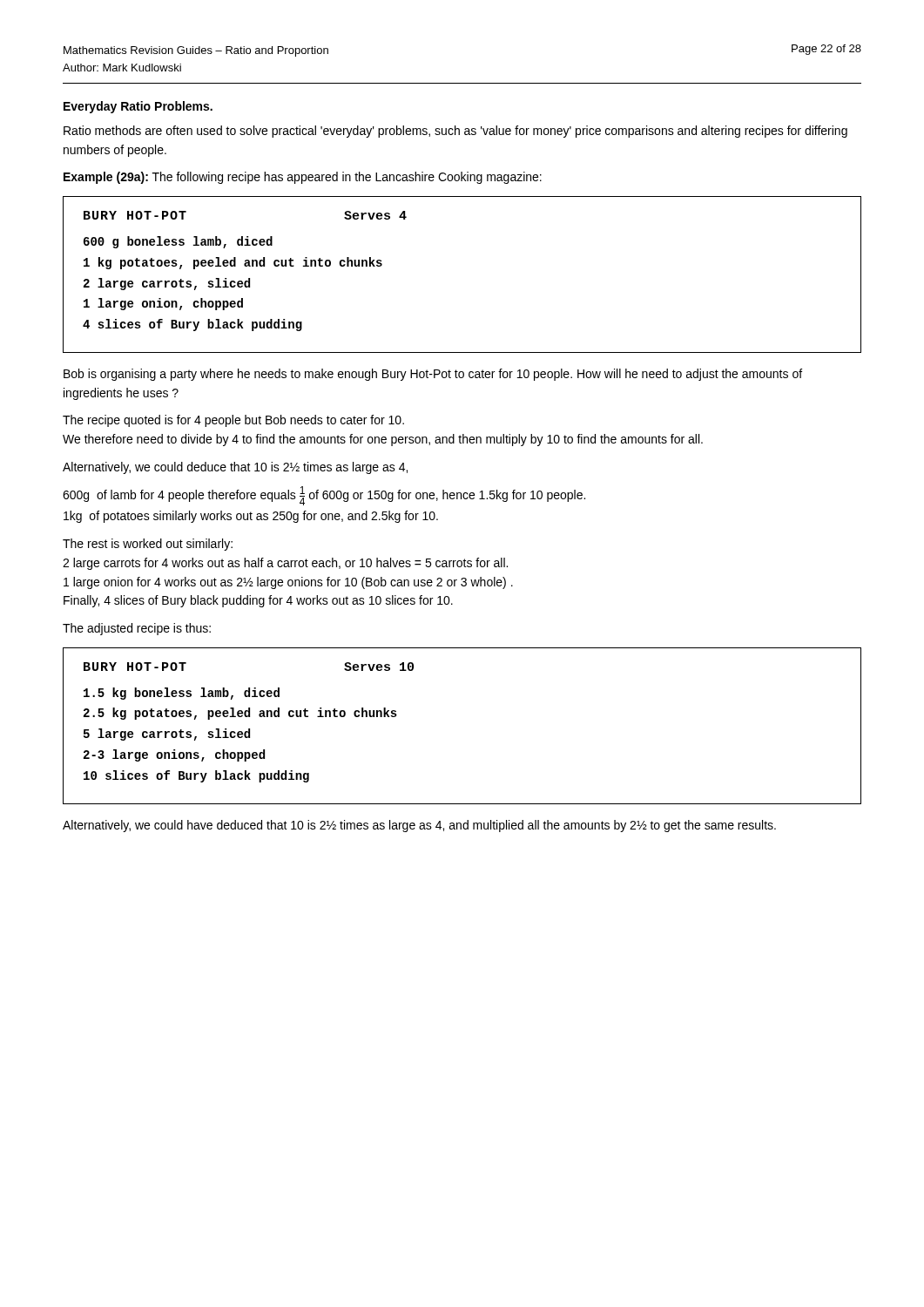The image size is (924, 1307).
Task: Find the text block starting "Everyday Ratio Problems."
Action: 138,106
